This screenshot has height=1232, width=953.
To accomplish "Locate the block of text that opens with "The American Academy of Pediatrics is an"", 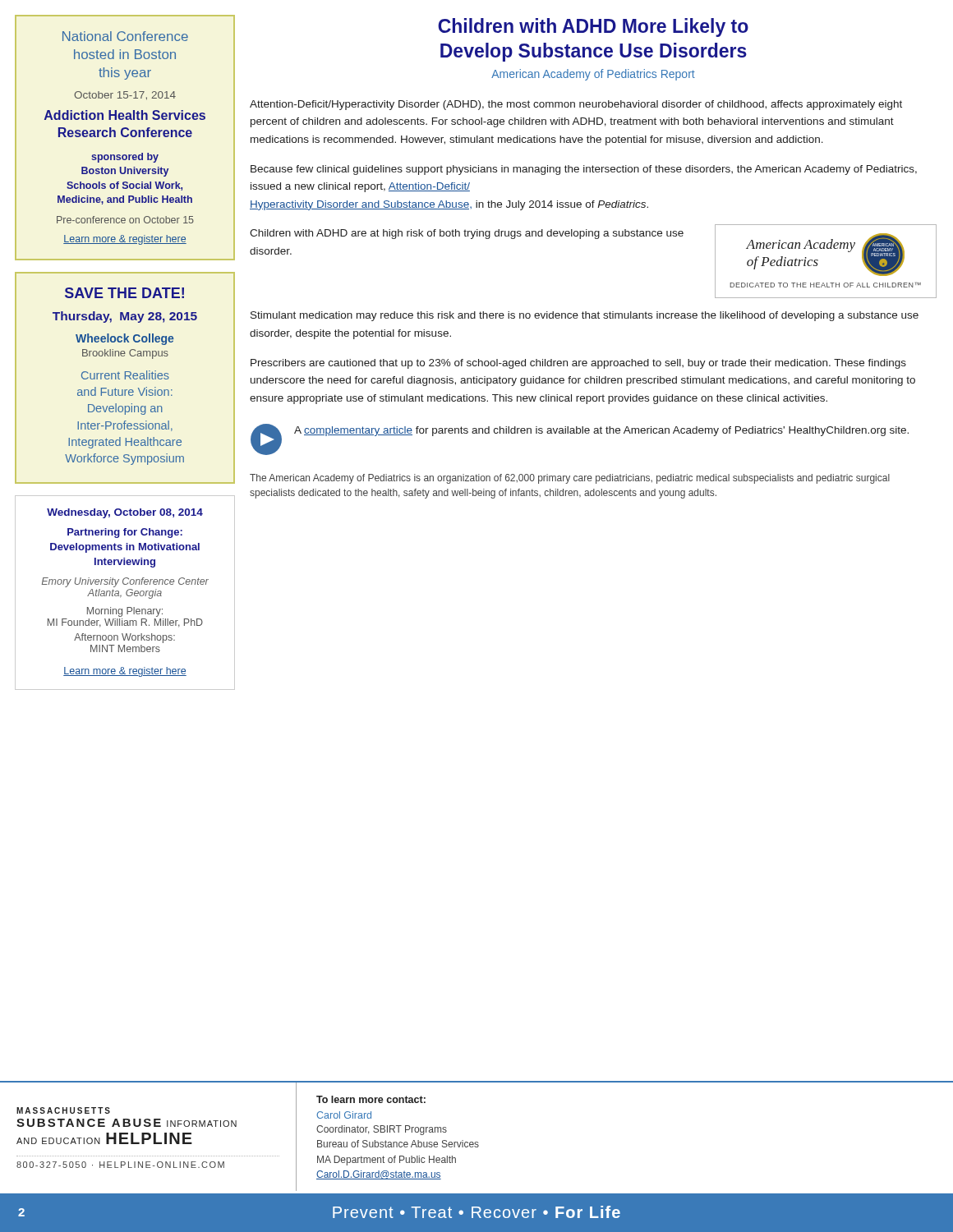I will [x=570, y=486].
